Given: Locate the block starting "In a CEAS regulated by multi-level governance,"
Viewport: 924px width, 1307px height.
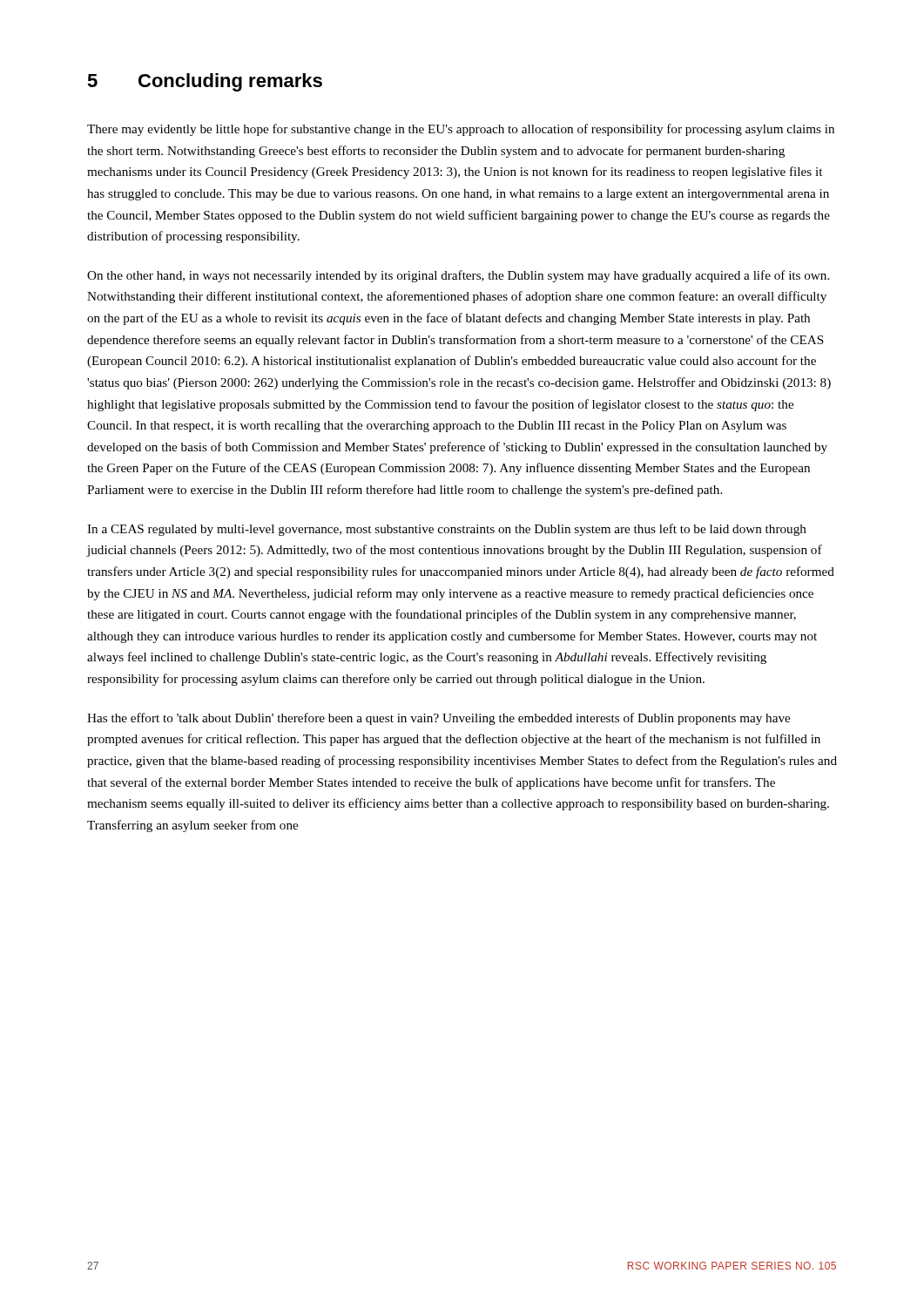Looking at the screenshot, I should click(461, 603).
